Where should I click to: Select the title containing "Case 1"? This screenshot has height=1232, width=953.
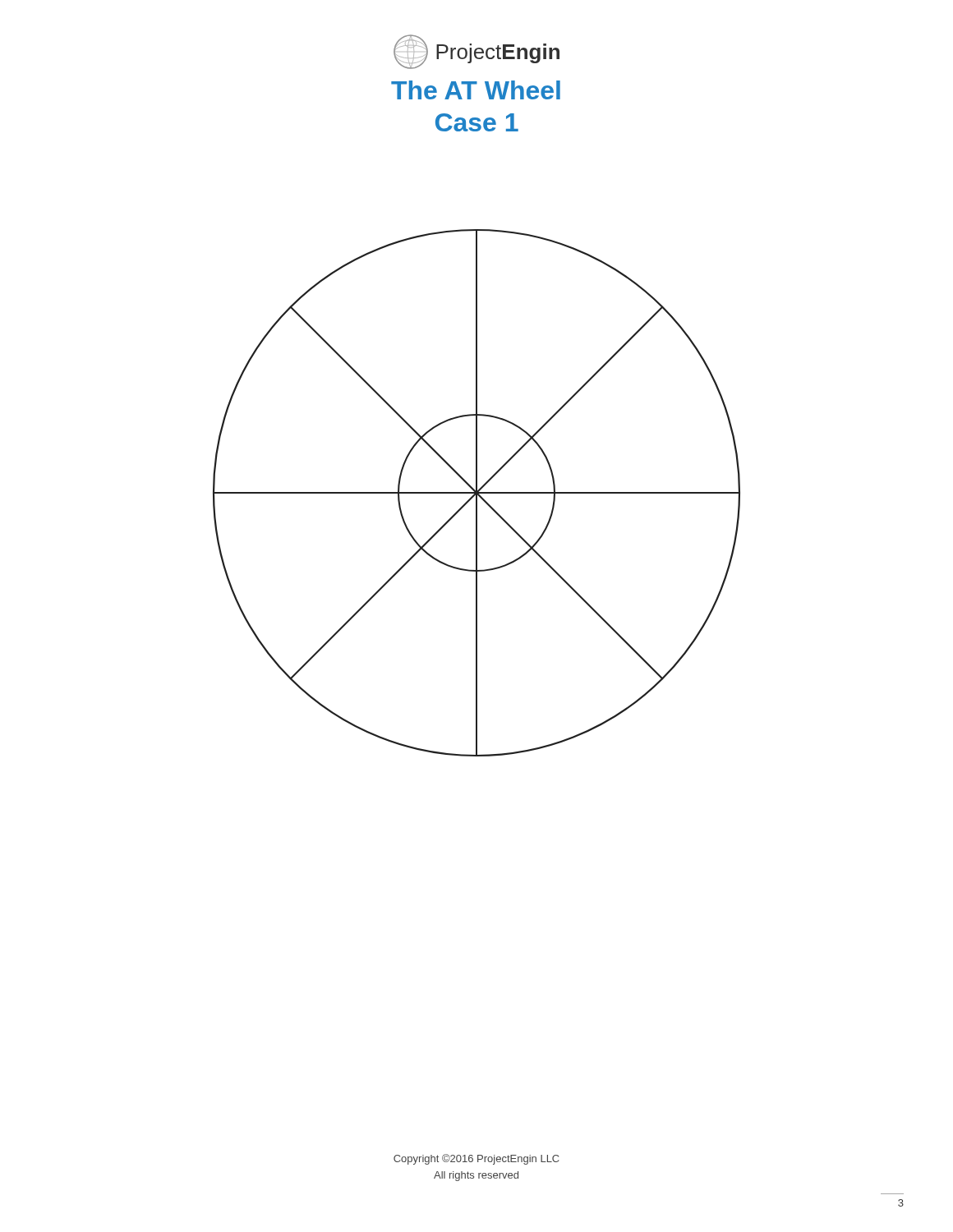point(476,122)
